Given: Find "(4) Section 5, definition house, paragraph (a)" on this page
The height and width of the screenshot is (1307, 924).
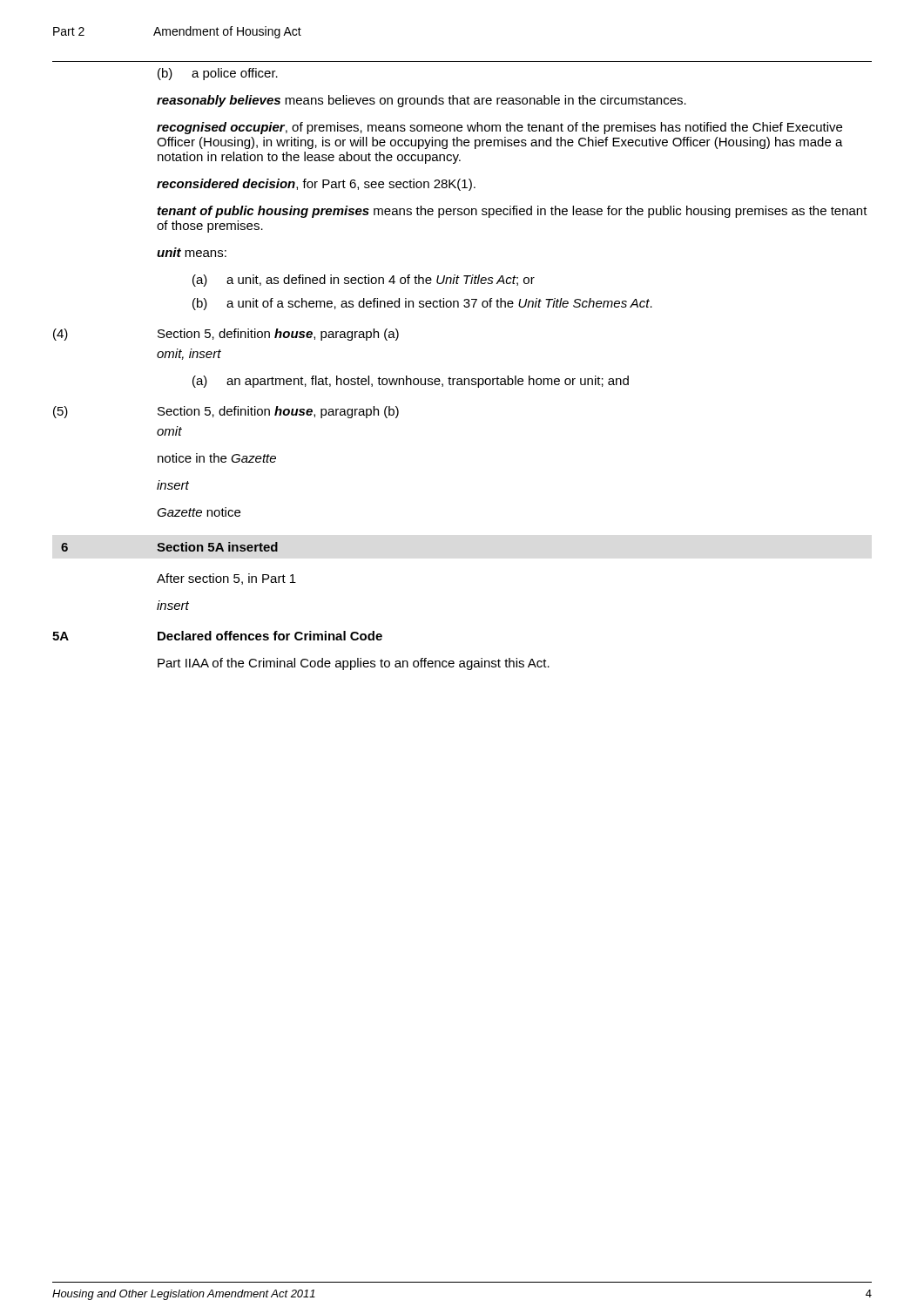Looking at the screenshot, I should (226, 335).
